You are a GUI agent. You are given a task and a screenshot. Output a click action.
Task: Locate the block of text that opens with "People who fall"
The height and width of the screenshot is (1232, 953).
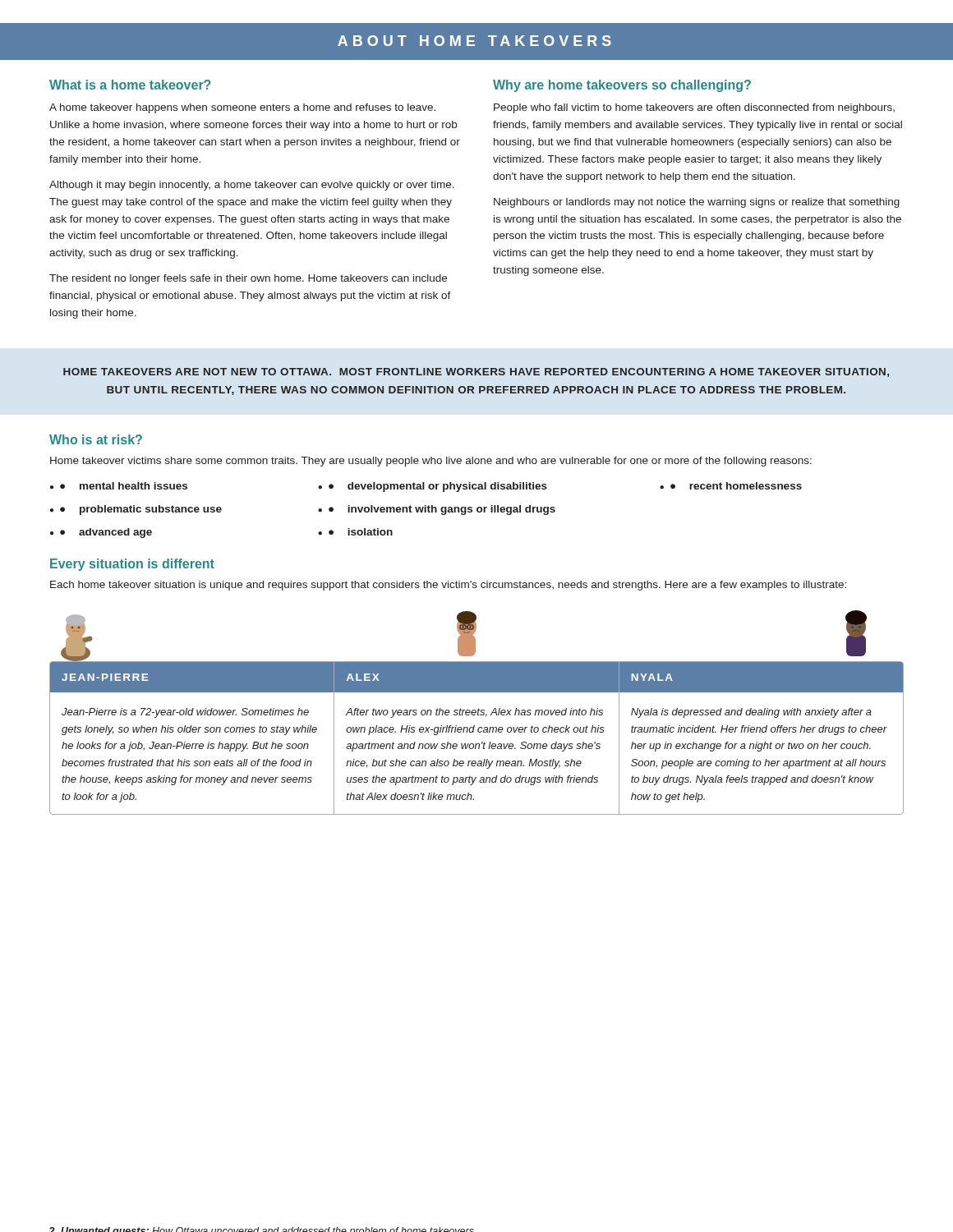(x=698, y=142)
